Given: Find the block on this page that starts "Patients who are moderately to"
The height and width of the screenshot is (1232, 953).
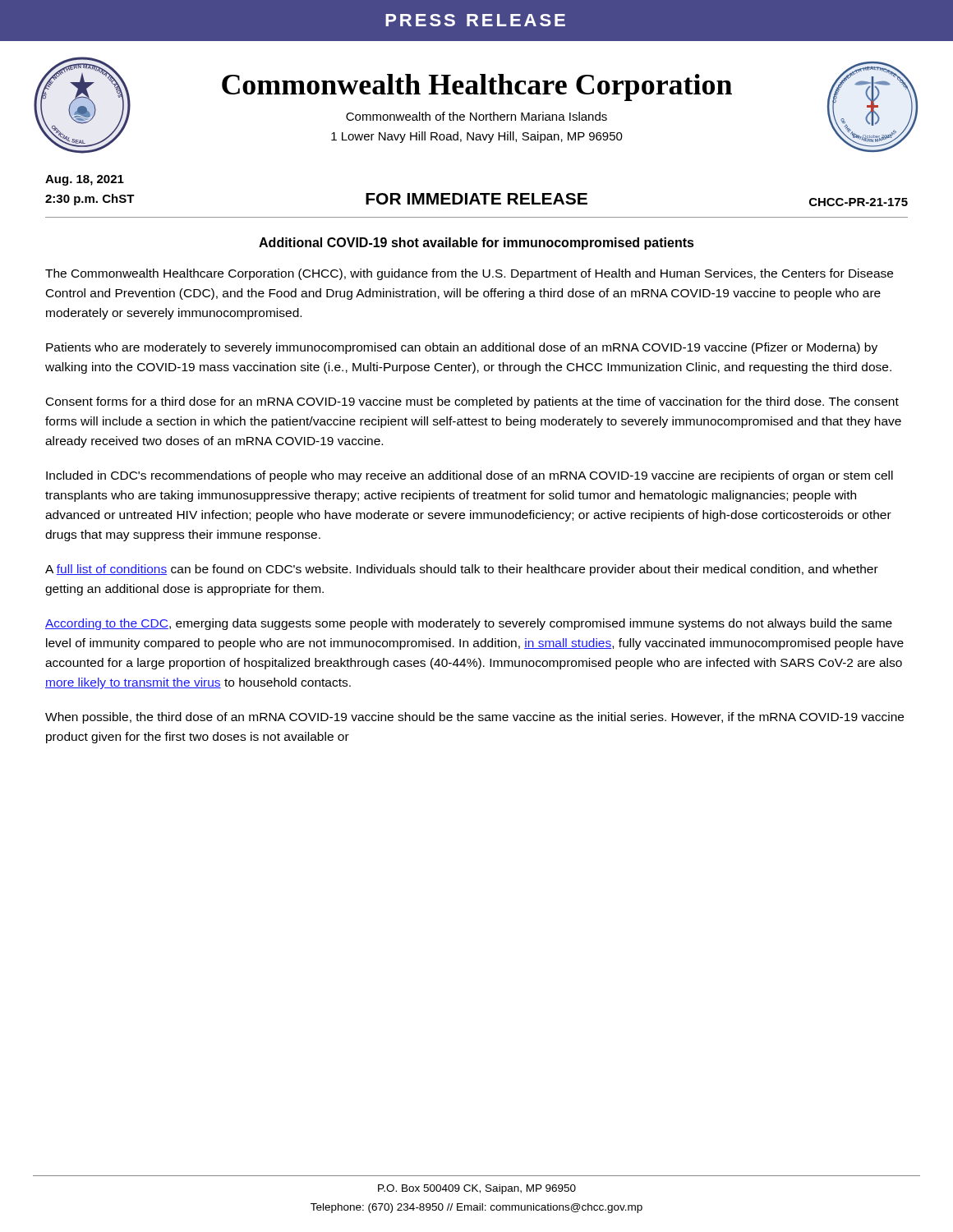Looking at the screenshot, I should 469,357.
